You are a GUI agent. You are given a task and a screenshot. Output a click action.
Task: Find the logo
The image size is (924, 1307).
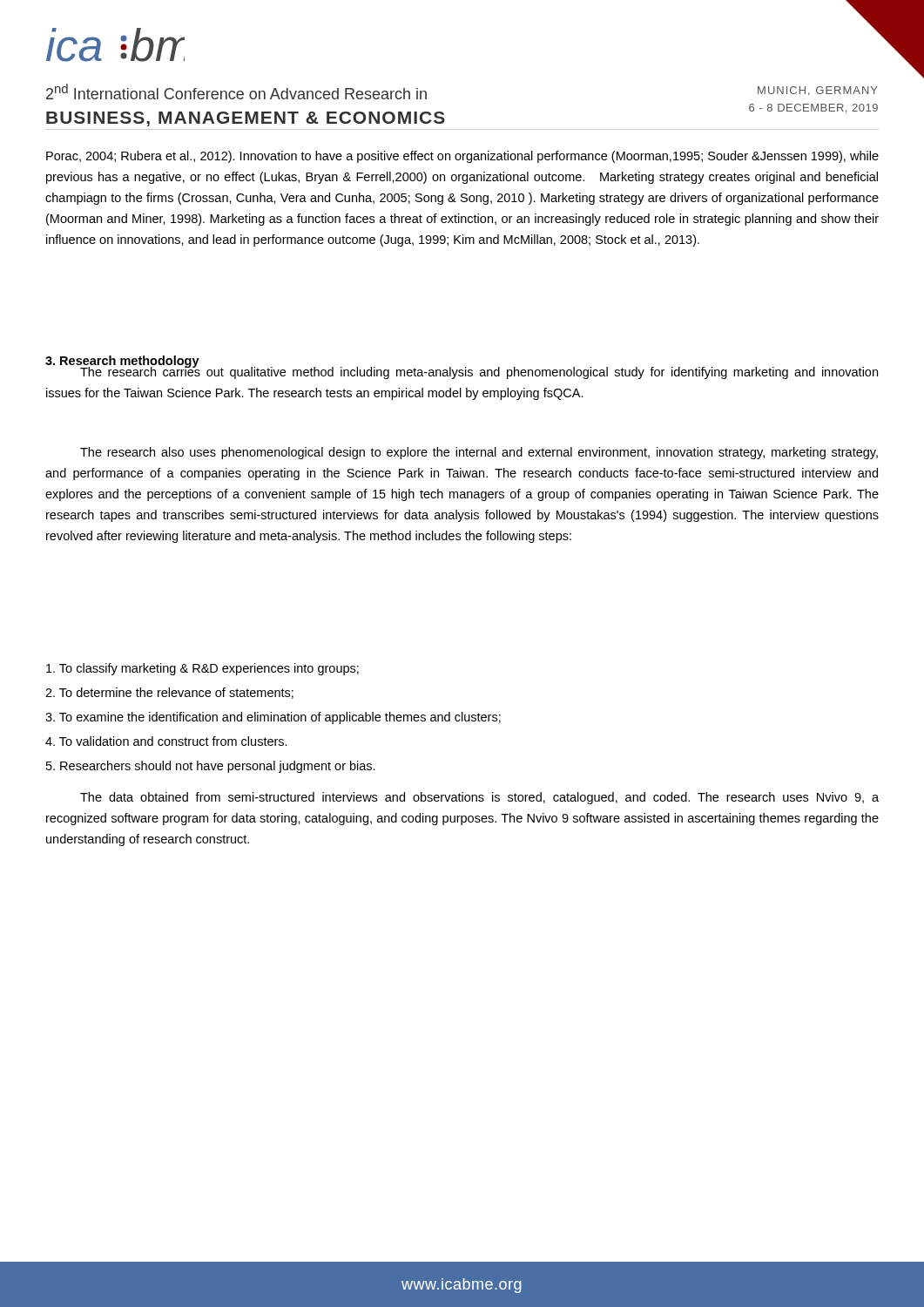[x=115, y=44]
